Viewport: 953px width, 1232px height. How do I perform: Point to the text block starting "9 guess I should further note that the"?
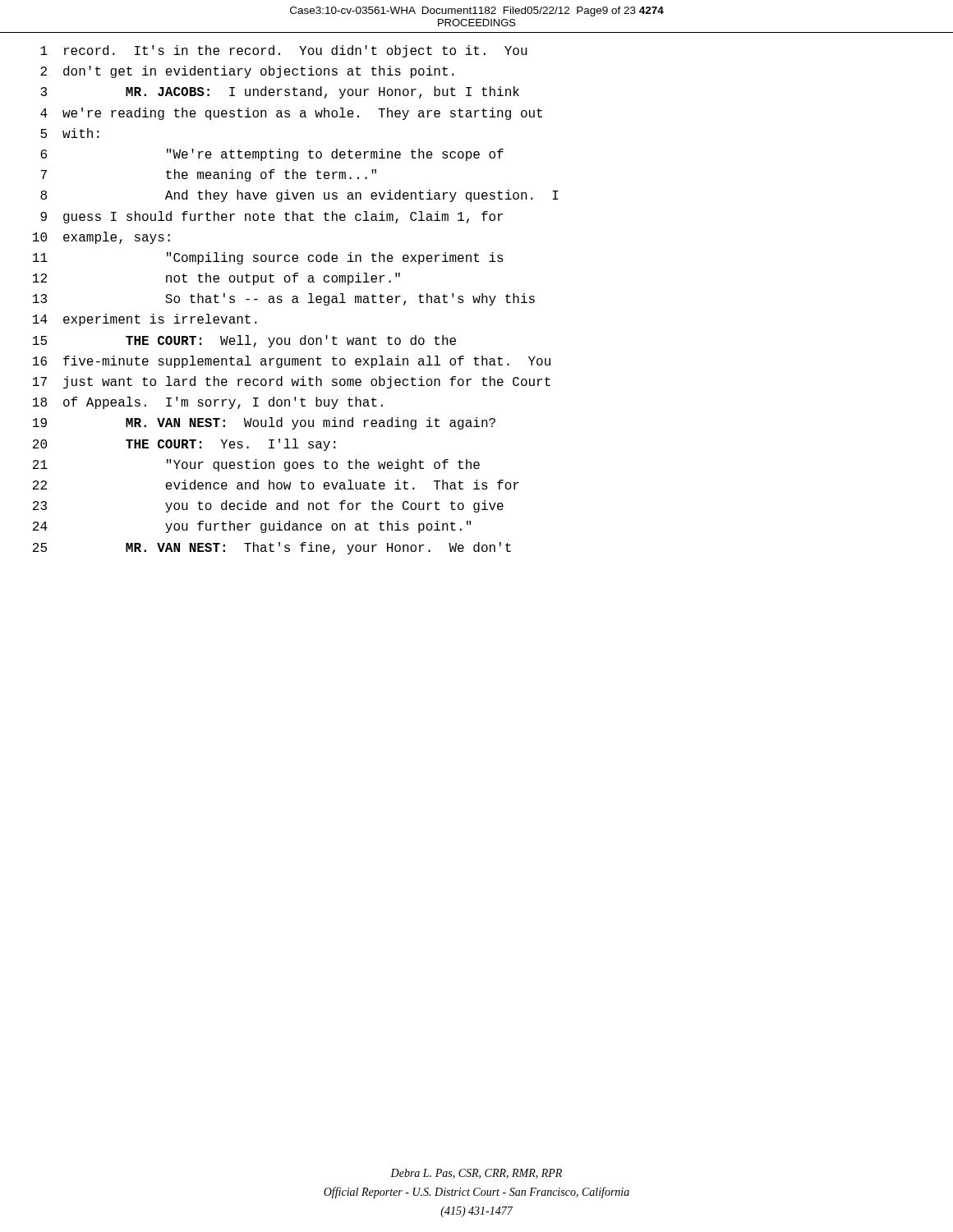[x=472, y=218]
